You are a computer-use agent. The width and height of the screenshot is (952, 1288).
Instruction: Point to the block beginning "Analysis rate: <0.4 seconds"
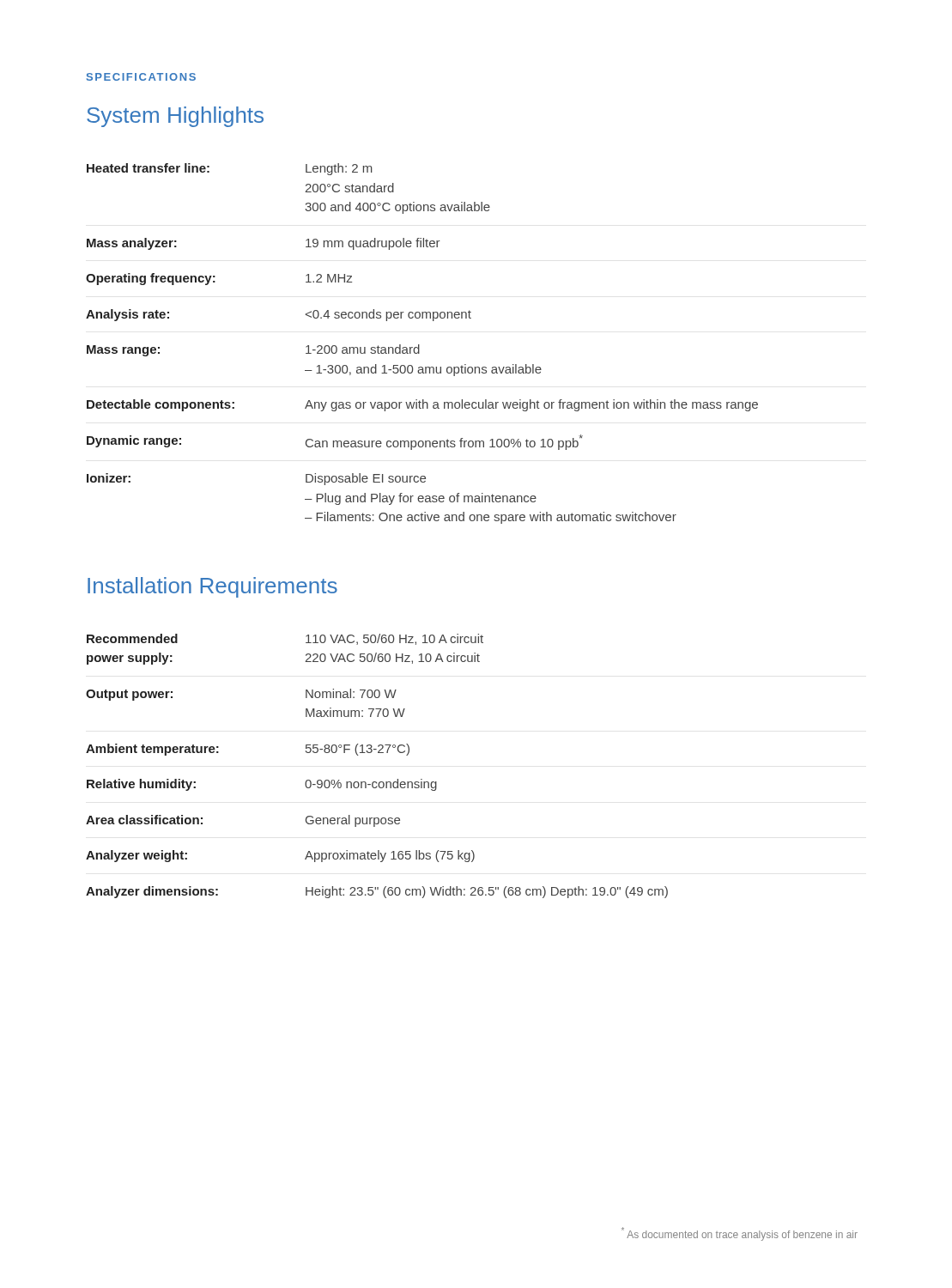point(476,314)
